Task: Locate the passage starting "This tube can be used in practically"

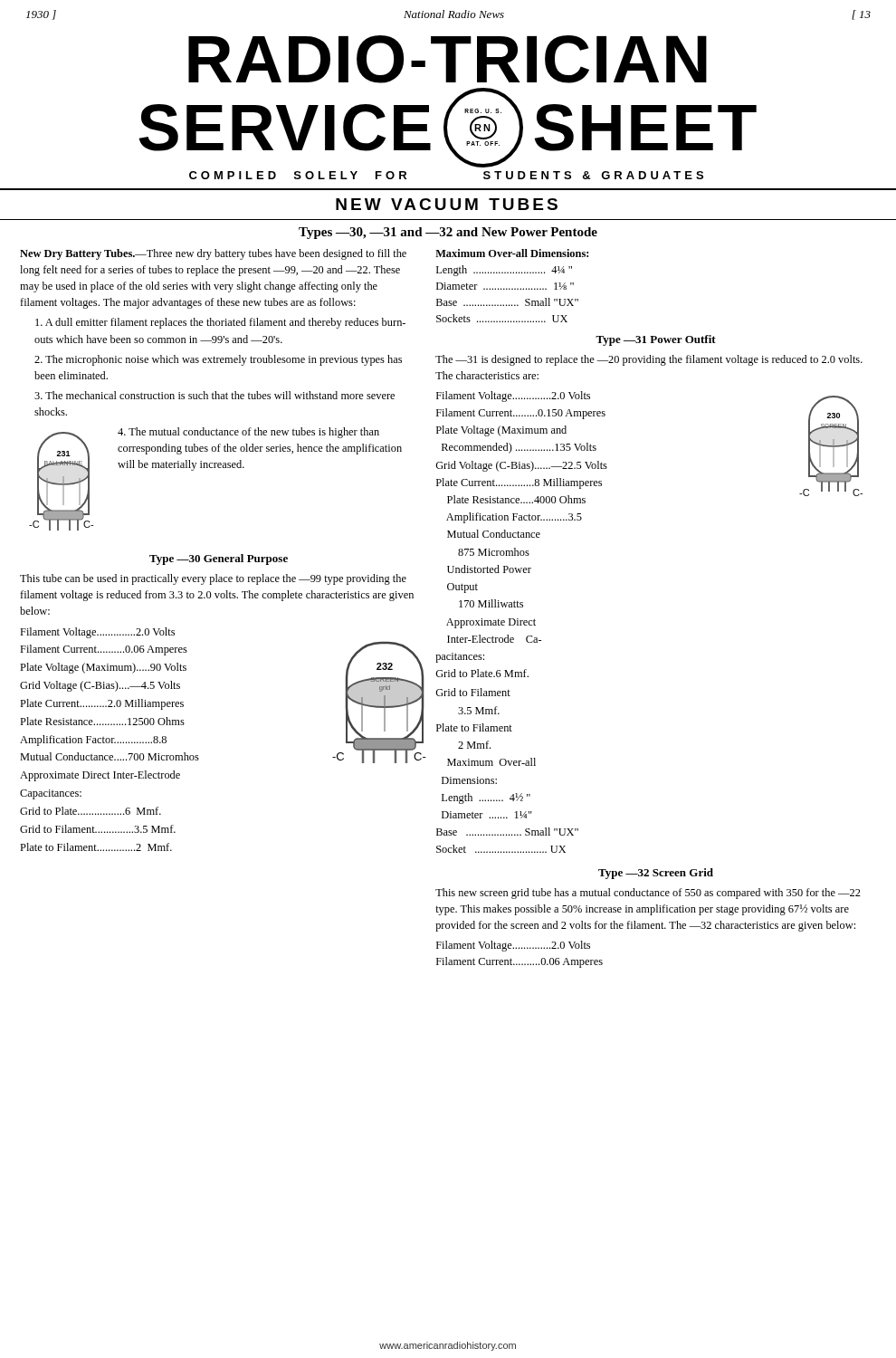Action: [219, 595]
